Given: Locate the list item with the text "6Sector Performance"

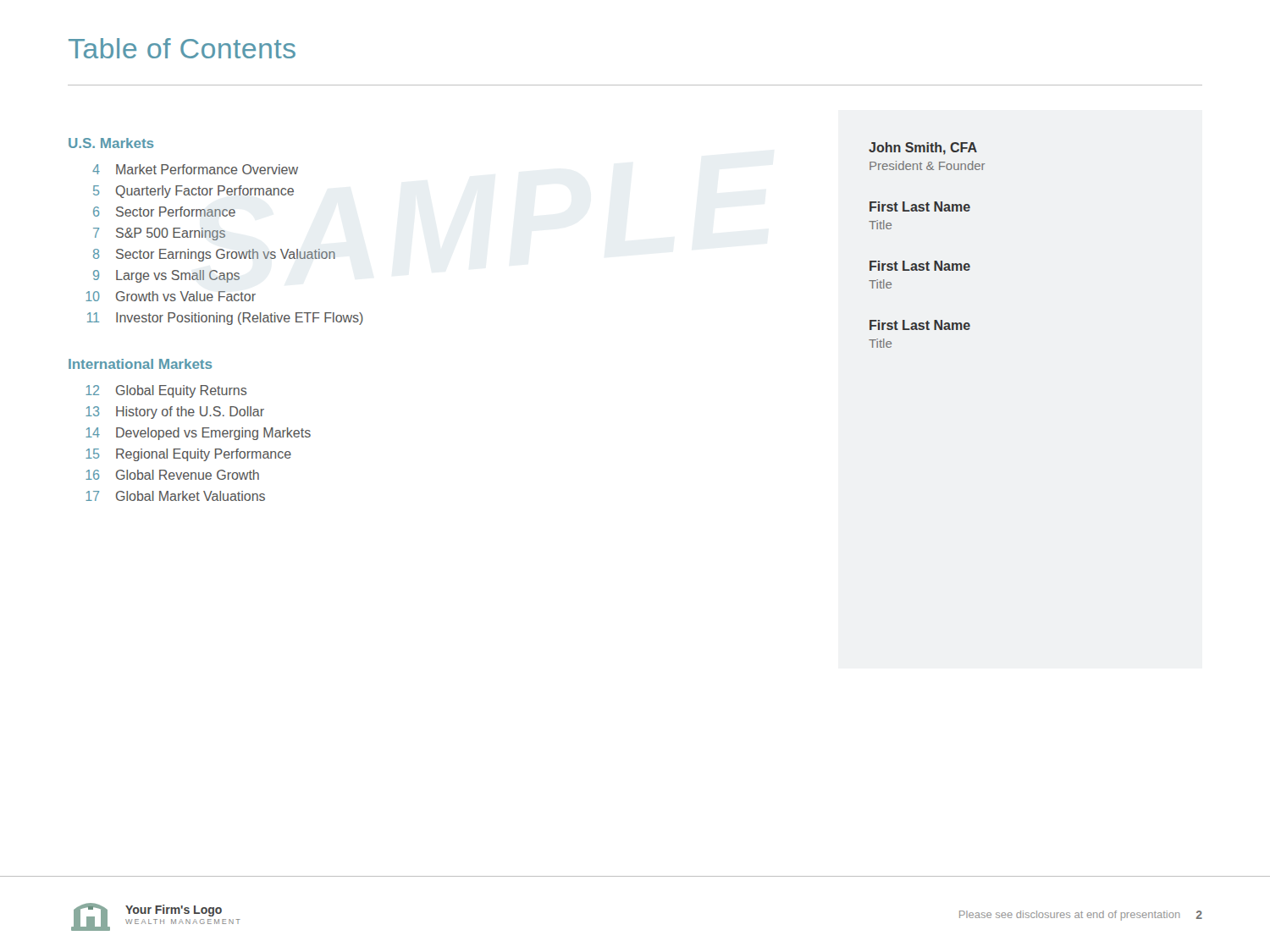Looking at the screenshot, I should [x=152, y=212].
